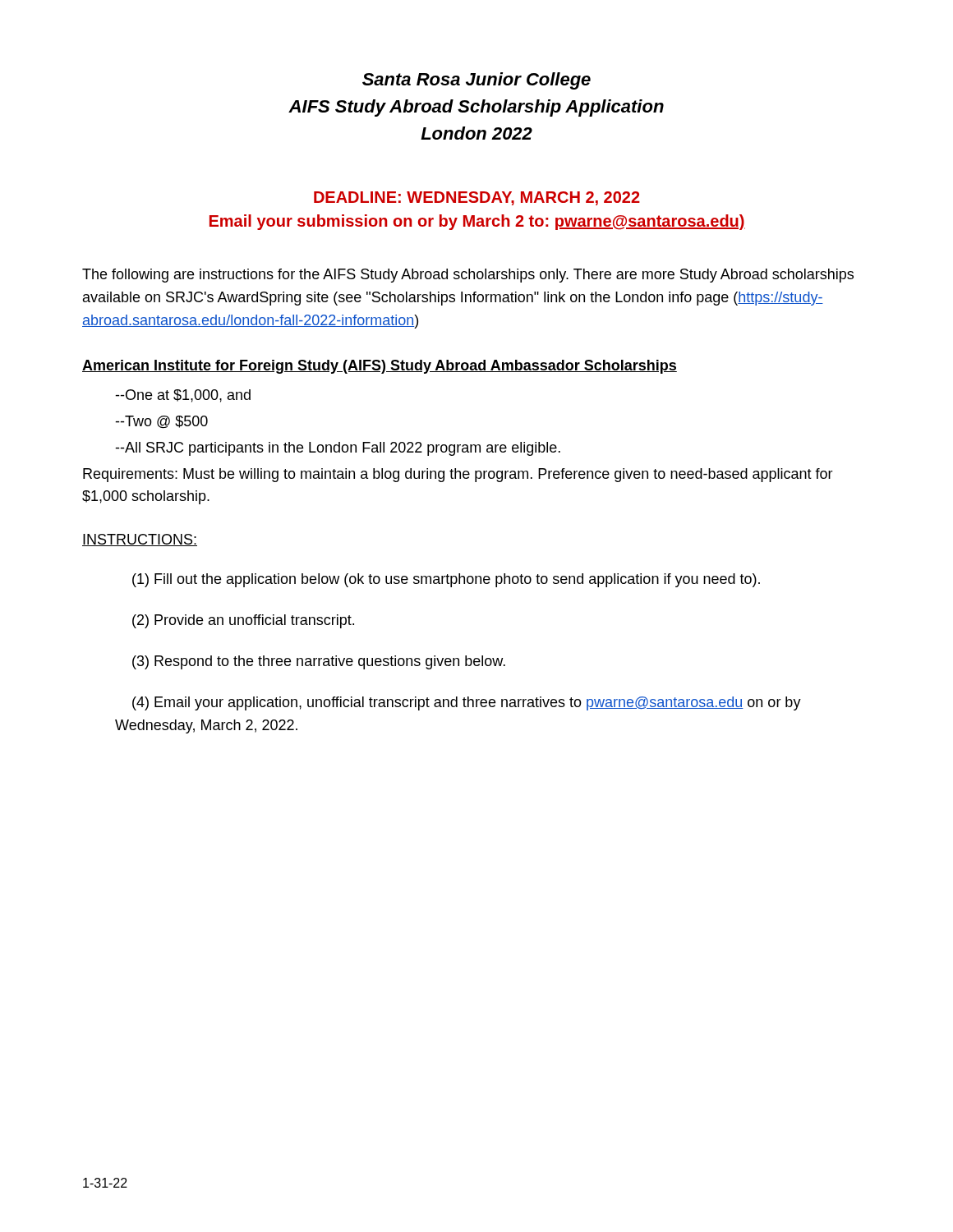953x1232 pixels.
Task: Click the title that begins "Santa Rosa Junior College AIFS Study Abroad Scholarship"
Action: point(476,106)
